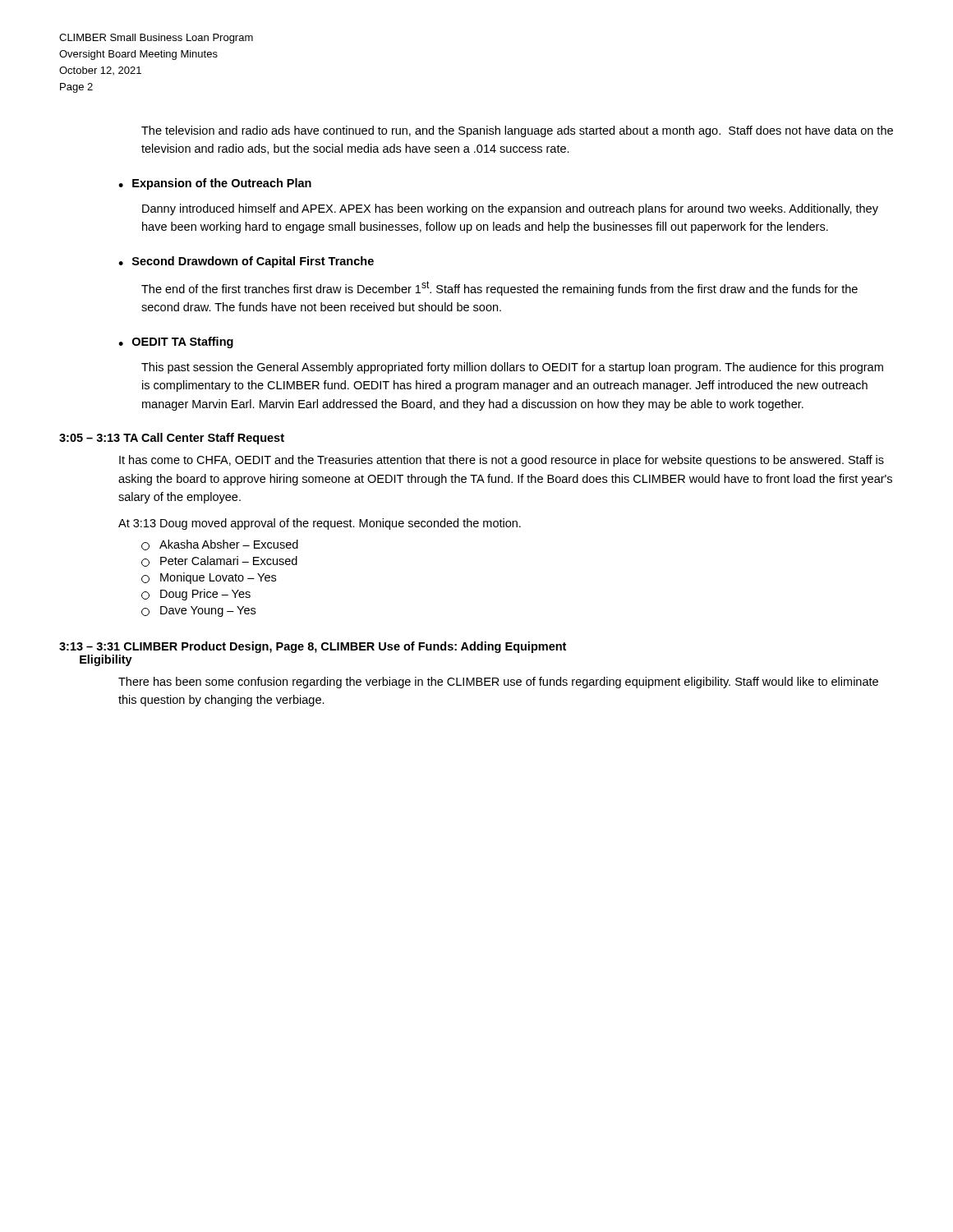Navigate to the region starting "The television and radio ads have"
The height and width of the screenshot is (1232, 953).
pyautogui.click(x=517, y=140)
